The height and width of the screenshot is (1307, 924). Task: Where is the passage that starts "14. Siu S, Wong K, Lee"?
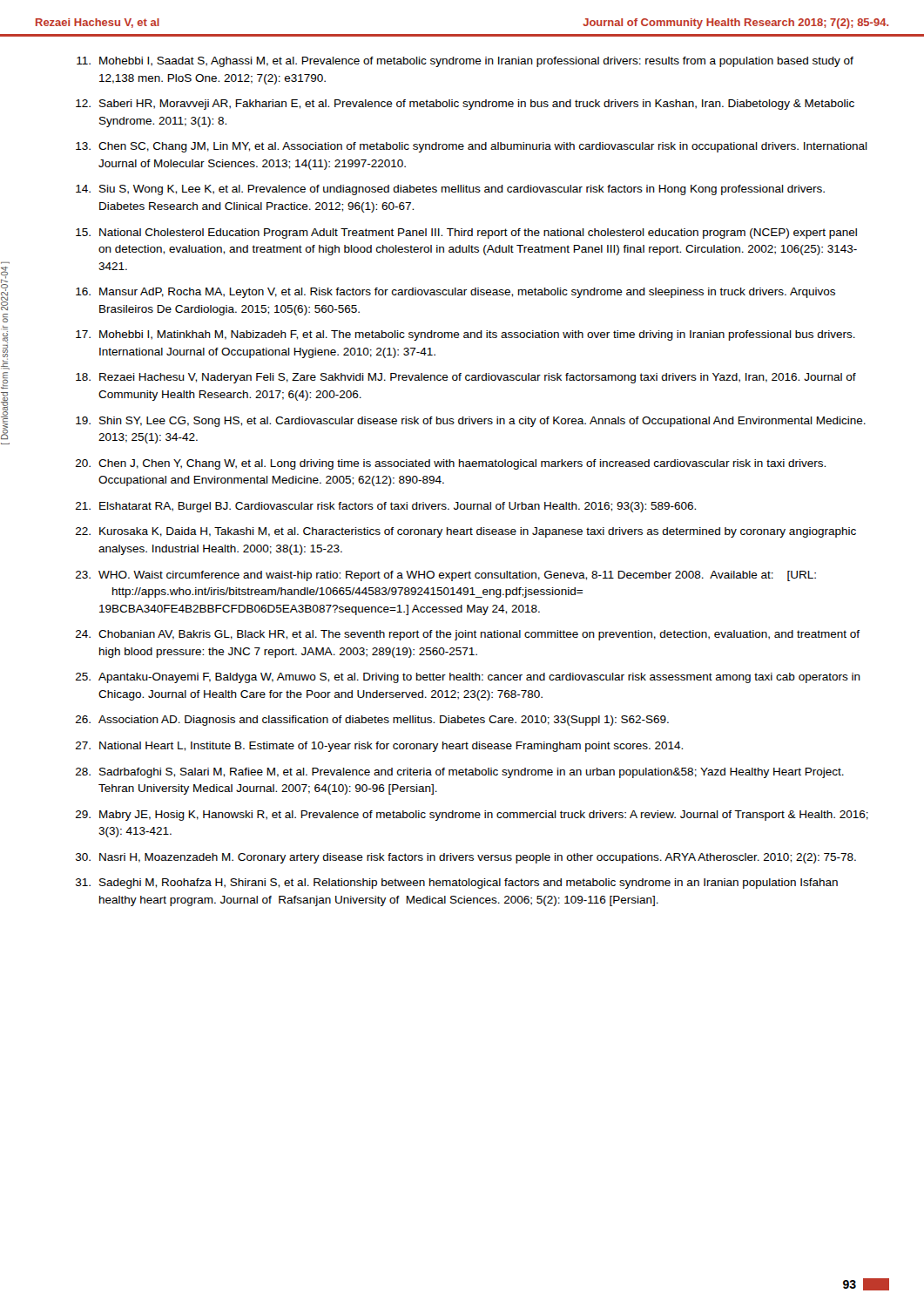click(x=469, y=198)
